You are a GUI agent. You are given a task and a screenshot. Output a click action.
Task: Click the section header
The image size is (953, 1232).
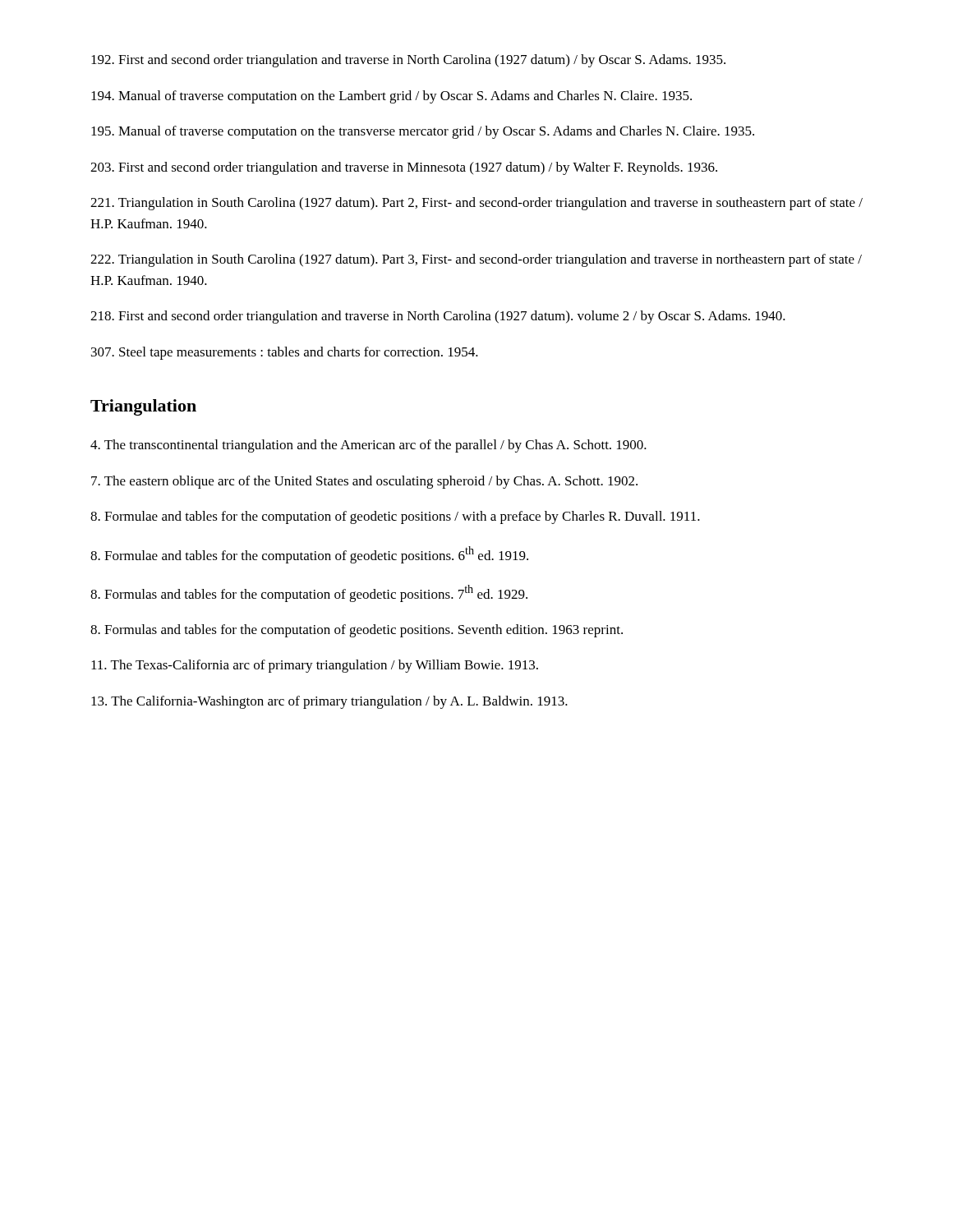(143, 405)
